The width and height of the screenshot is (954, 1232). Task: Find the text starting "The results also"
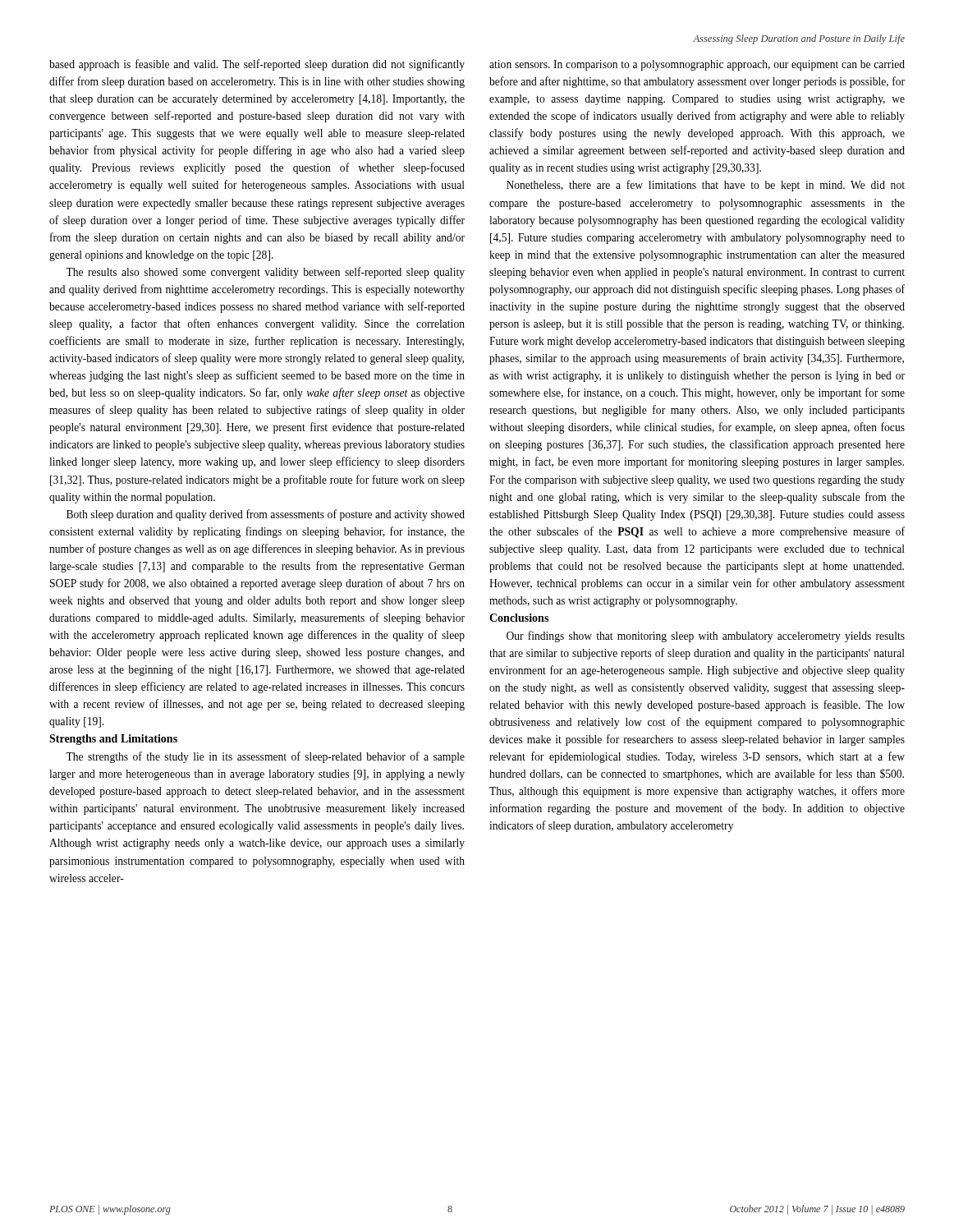pyautogui.click(x=257, y=385)
